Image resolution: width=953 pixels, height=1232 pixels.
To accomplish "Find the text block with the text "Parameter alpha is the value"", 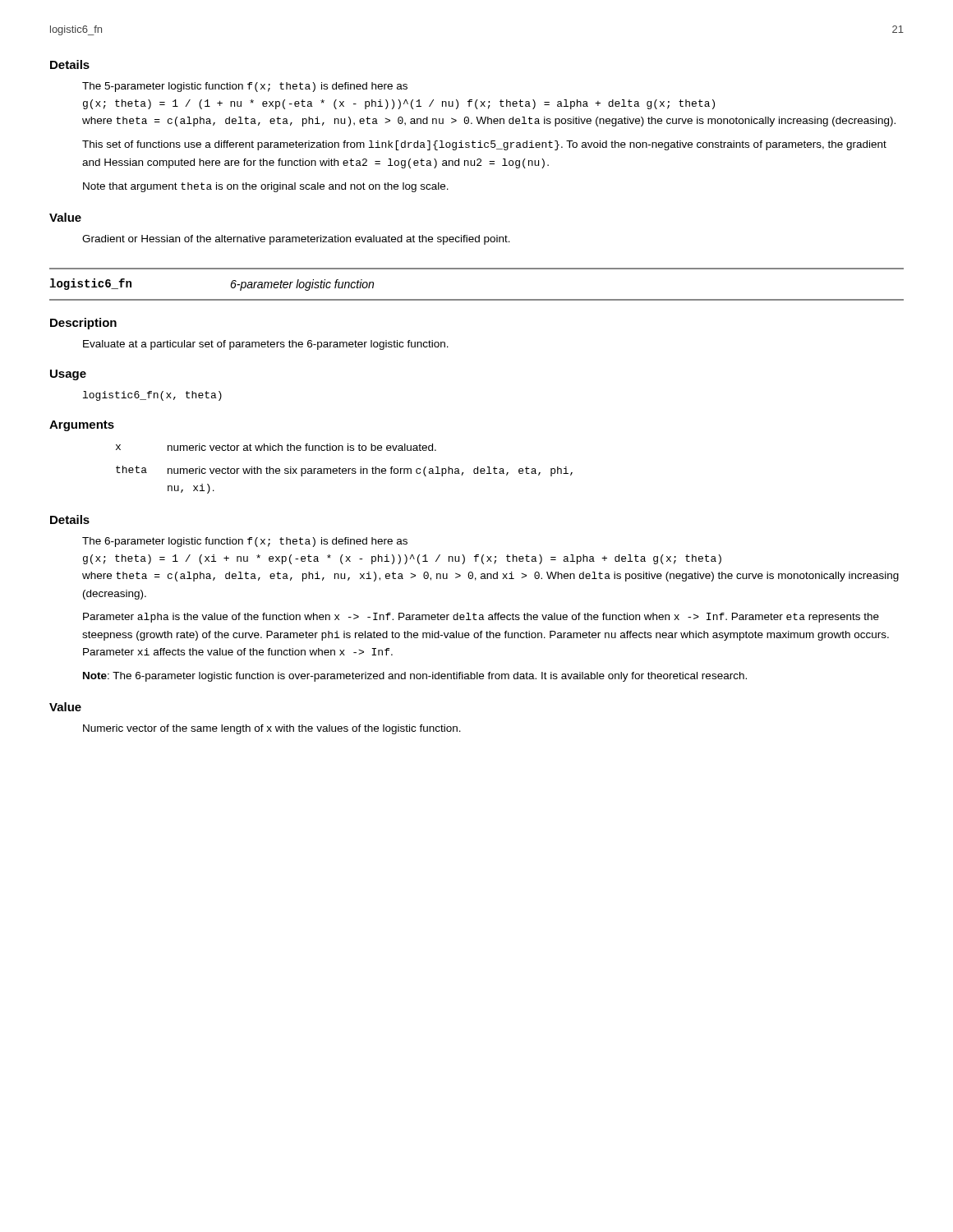I will (486, 635).
